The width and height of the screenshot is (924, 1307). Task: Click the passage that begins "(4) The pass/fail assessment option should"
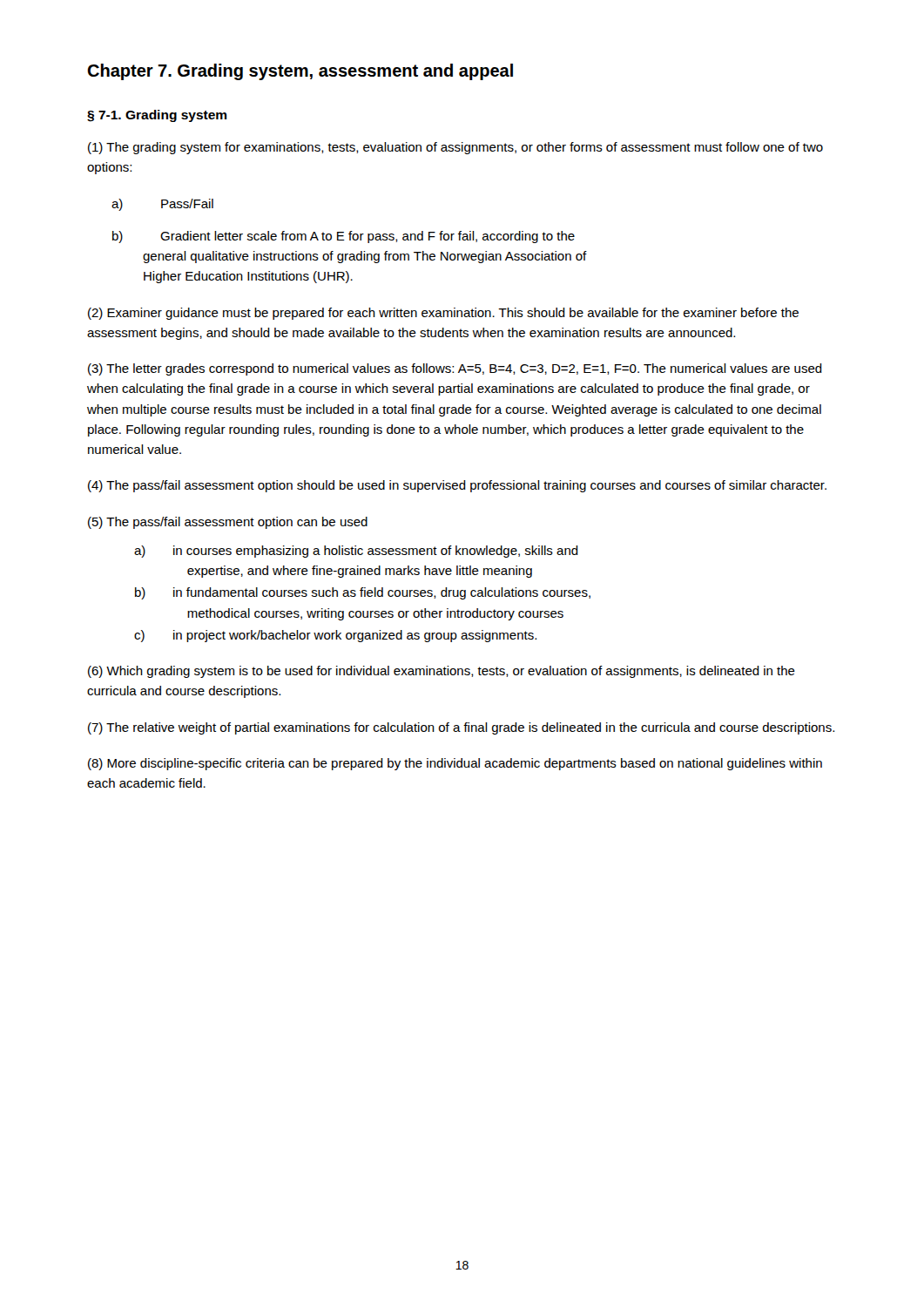457,485
